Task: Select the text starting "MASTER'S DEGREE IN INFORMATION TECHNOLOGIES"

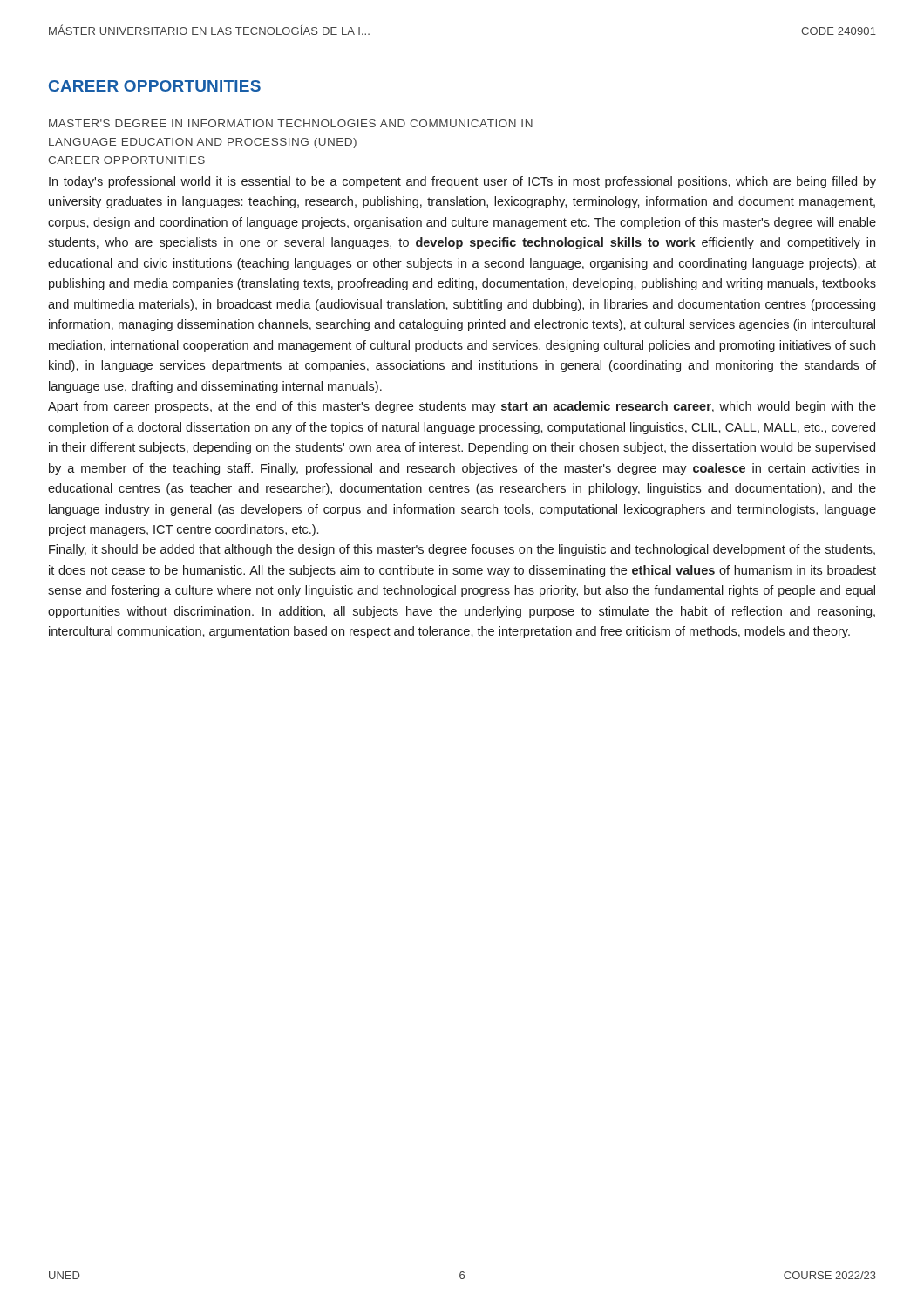Action: tap(291, 142)
